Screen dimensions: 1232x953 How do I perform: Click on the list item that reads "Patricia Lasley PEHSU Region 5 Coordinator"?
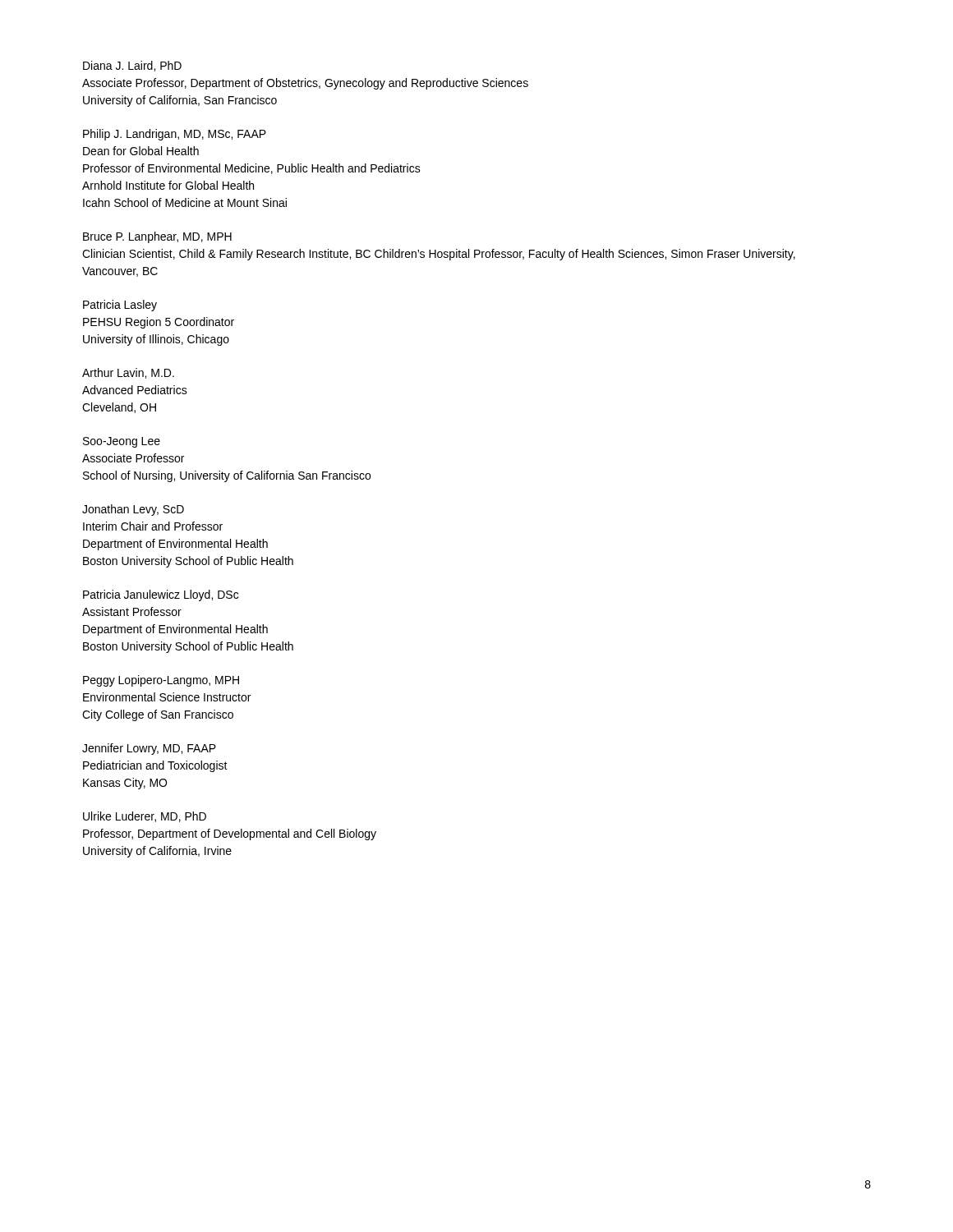coord(158,322)
